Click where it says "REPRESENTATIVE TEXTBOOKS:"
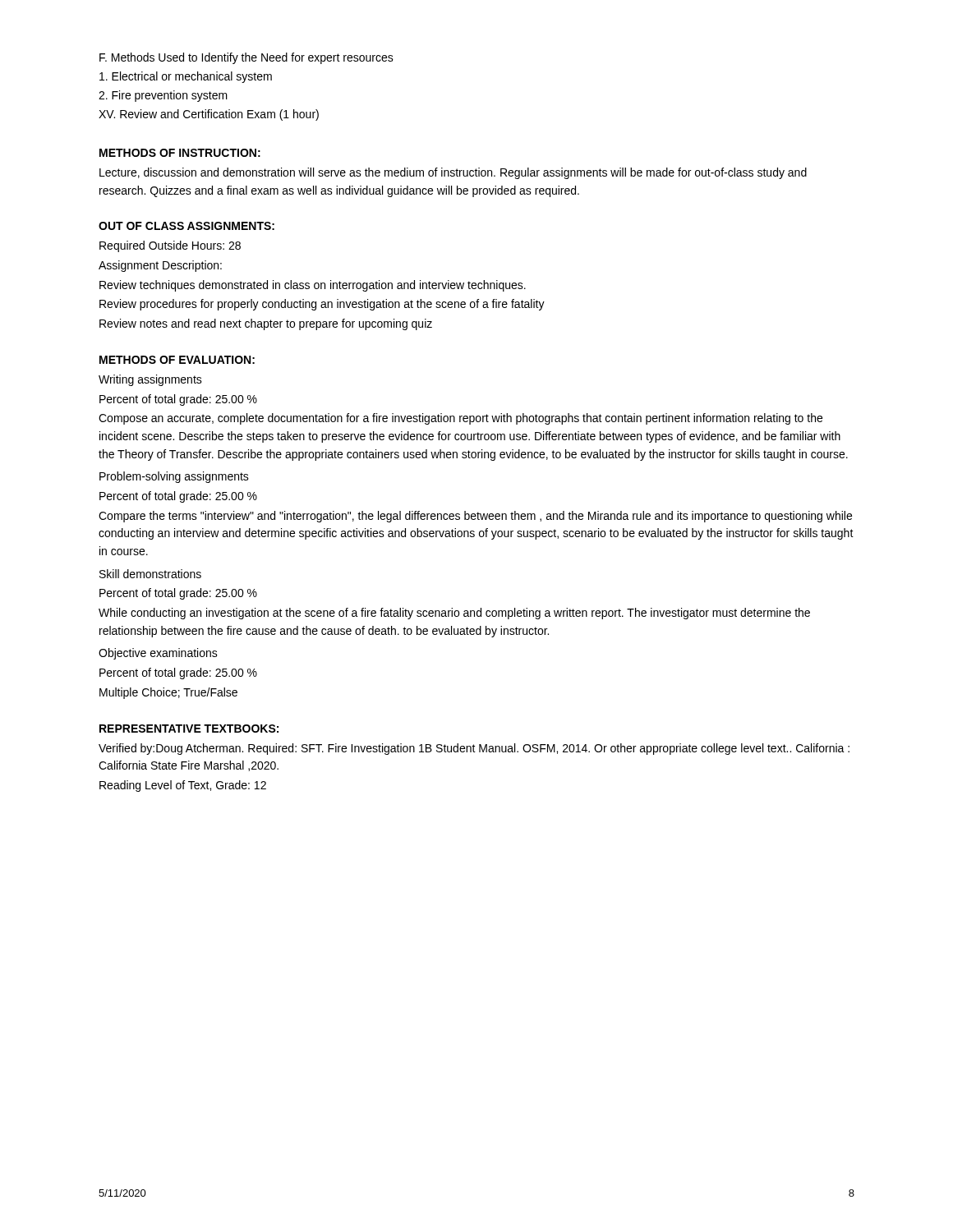Image resolution: width=953 pixels, height=1232 pixels. pyautogui.click(x=189, y=728)
